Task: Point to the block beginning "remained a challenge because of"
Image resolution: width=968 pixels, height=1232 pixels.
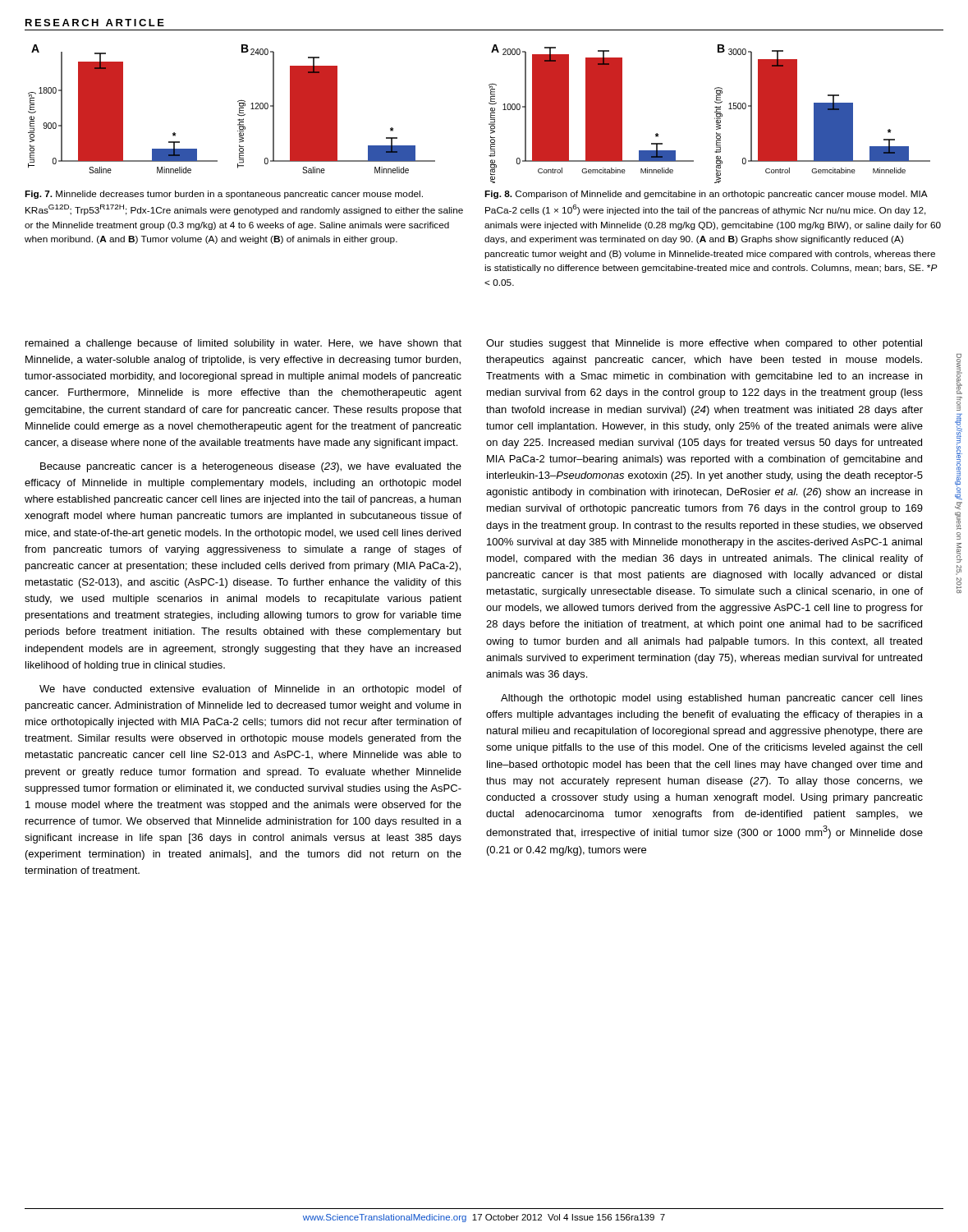Action: 243,607
